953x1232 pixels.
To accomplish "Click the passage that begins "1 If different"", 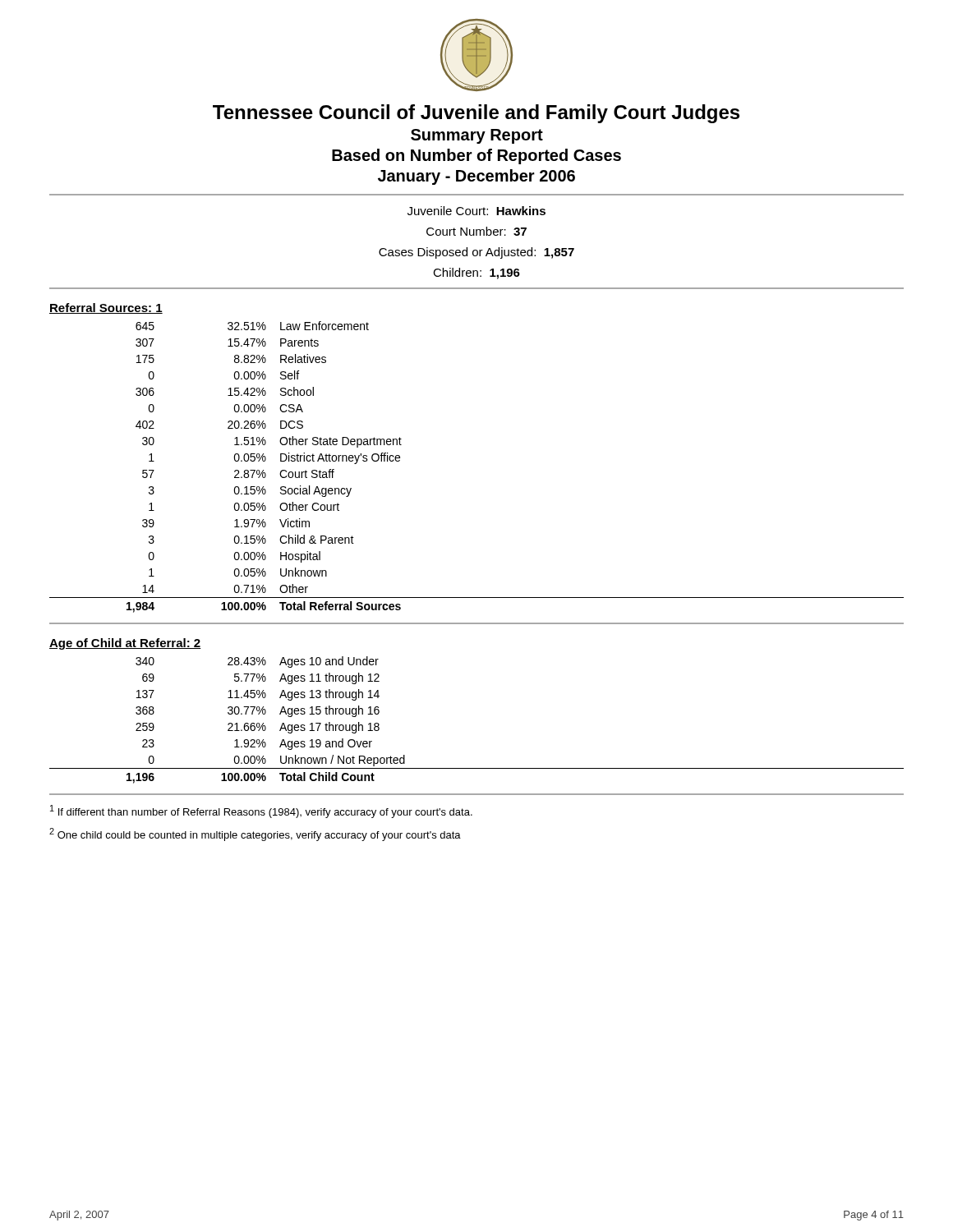I will (x=261, y=811).
